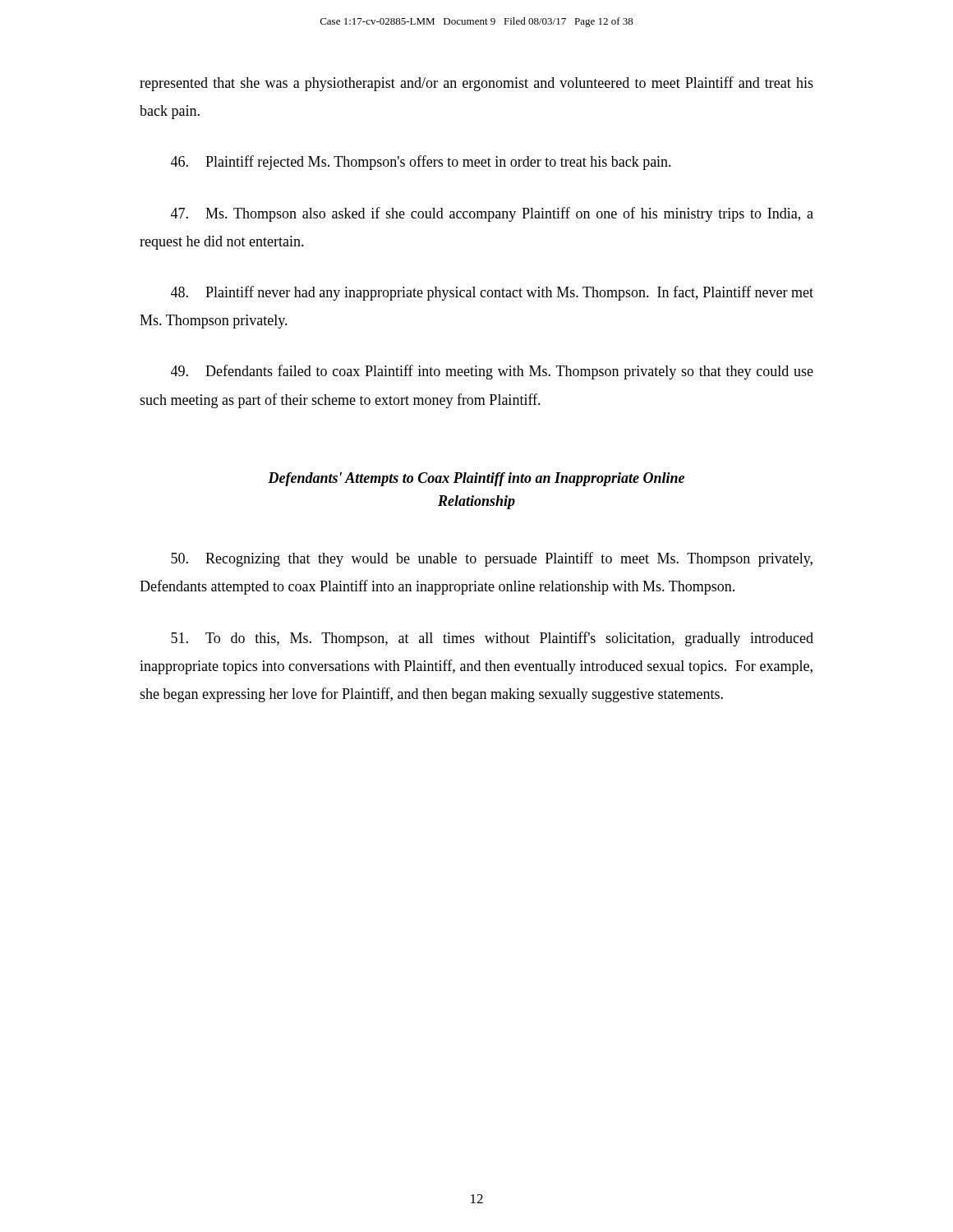The image size is (953, 1232).
Task: Locate the text starting "Recognizing that they would be unable to persuade"
Action: pyautogui.click(x=476, y=570)
